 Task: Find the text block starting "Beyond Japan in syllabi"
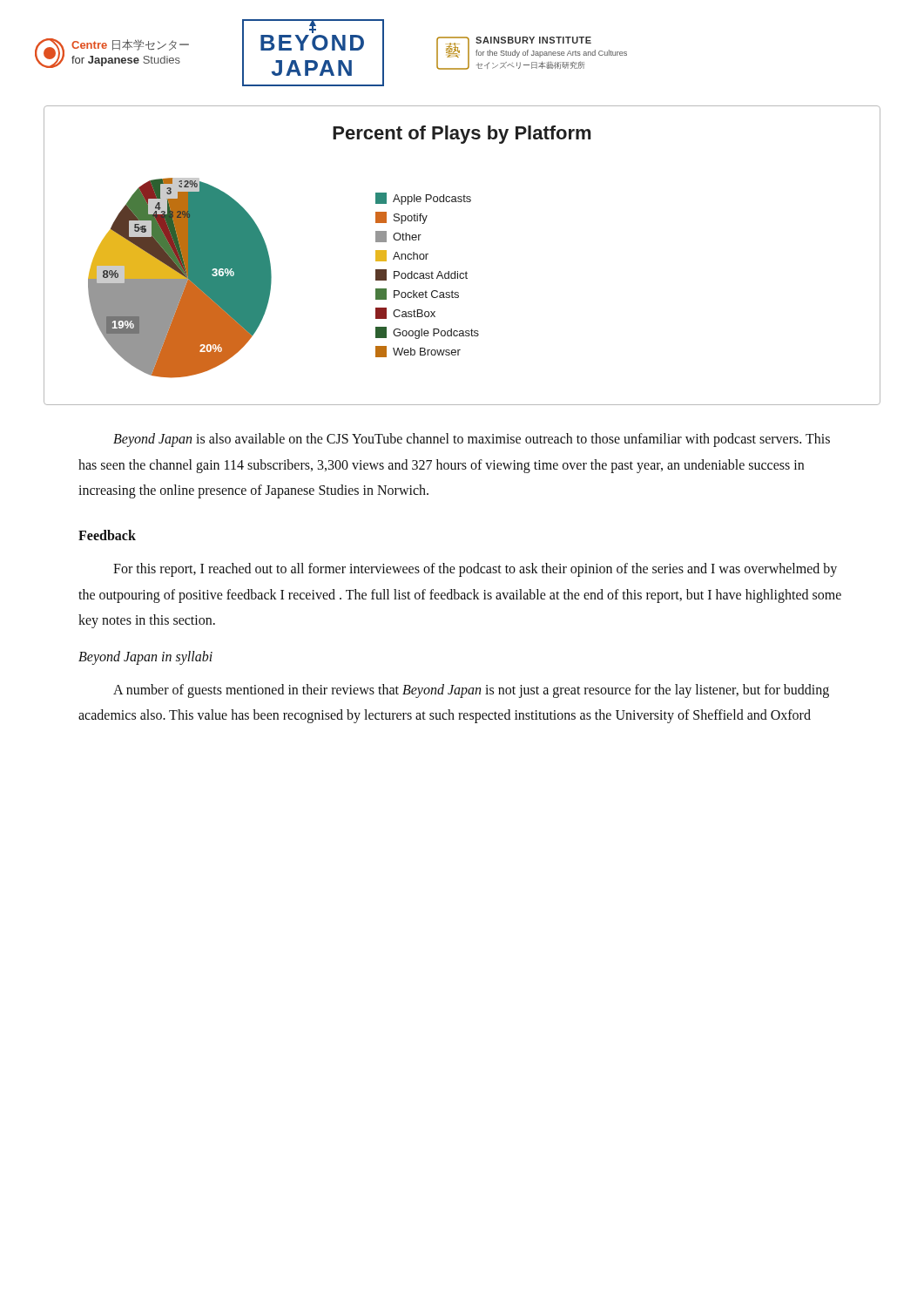click(x=145, y=656)
